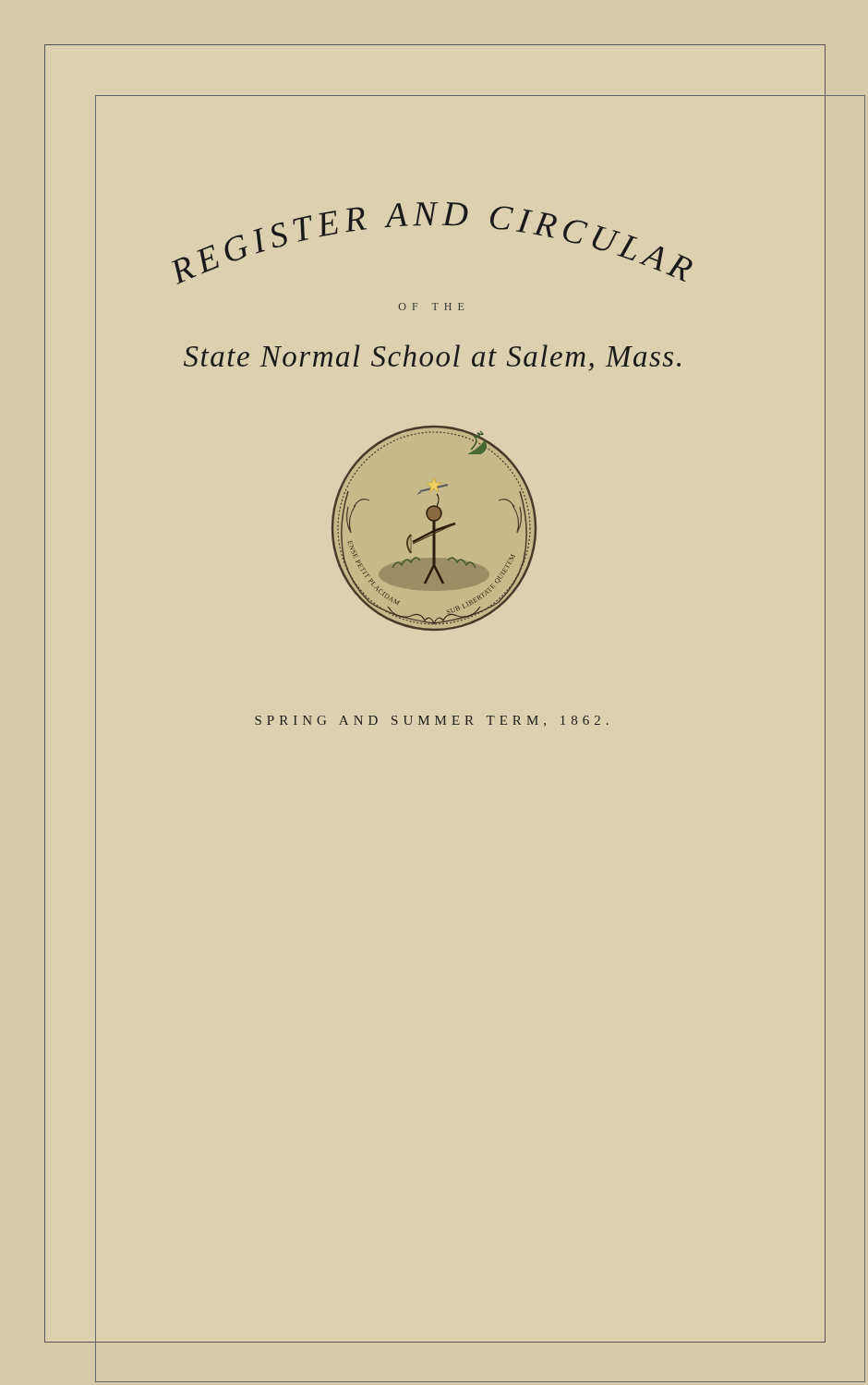Click on the element starting "State Normal School"
Image resolution: width=868 pixels, height=1385 pixels.
pos(434,356)
